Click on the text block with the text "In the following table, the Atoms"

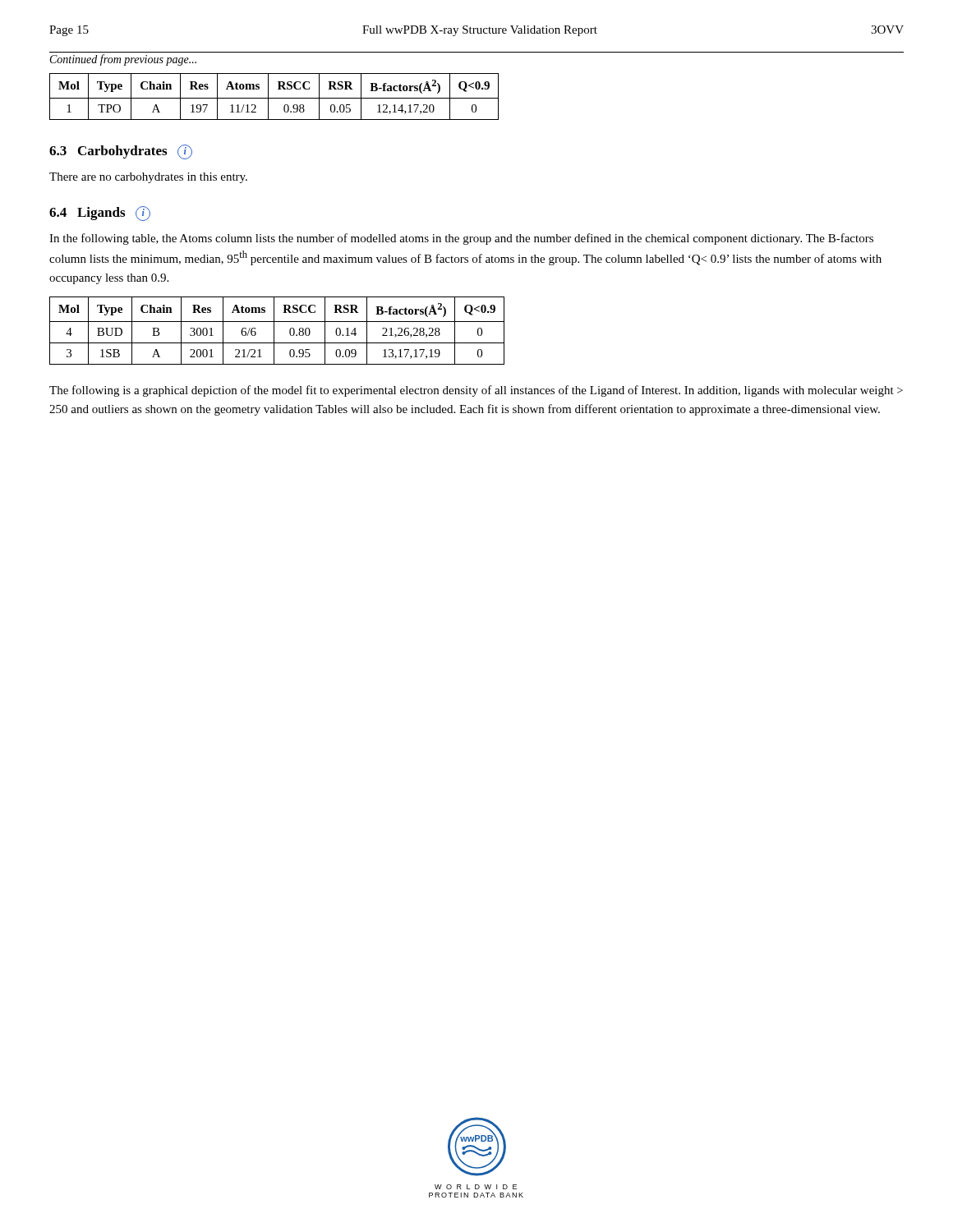coord(465,258)
